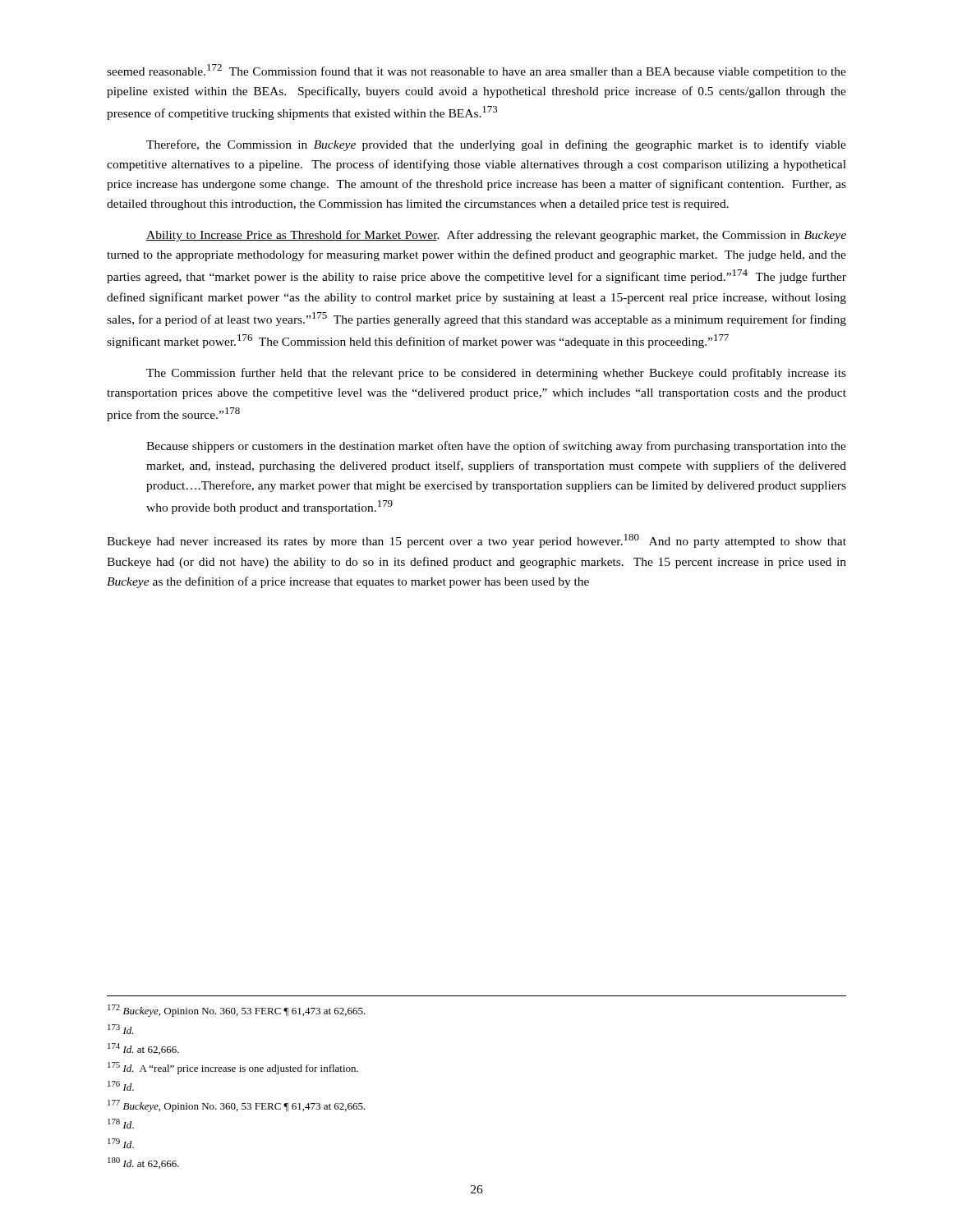Find the text block that reads "Ability to Increase Price as"
Screen dimensions: 1232x953
pos(476,288)
